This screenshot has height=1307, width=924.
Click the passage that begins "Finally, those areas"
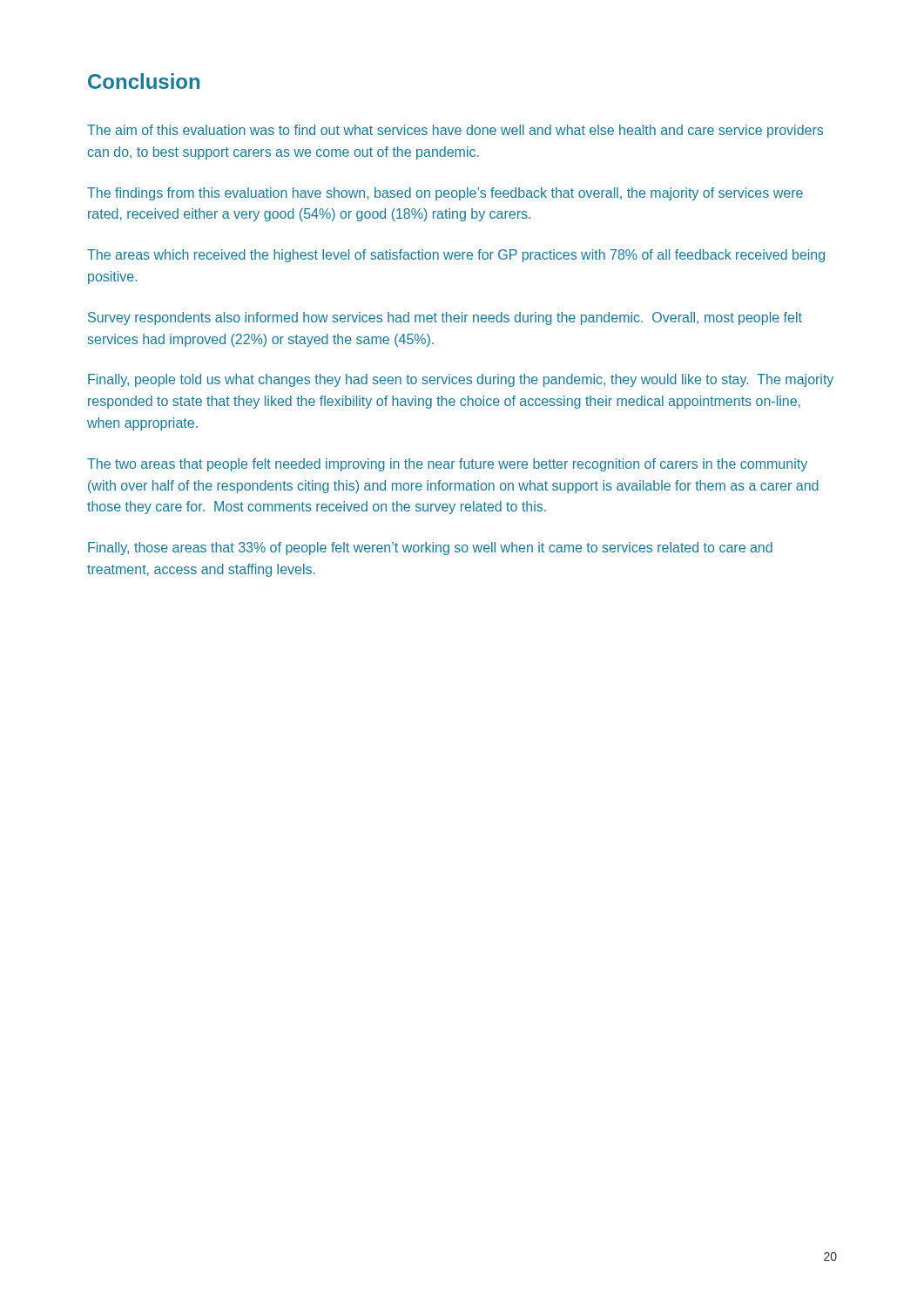pyautogui.click(x=430, y=559)
